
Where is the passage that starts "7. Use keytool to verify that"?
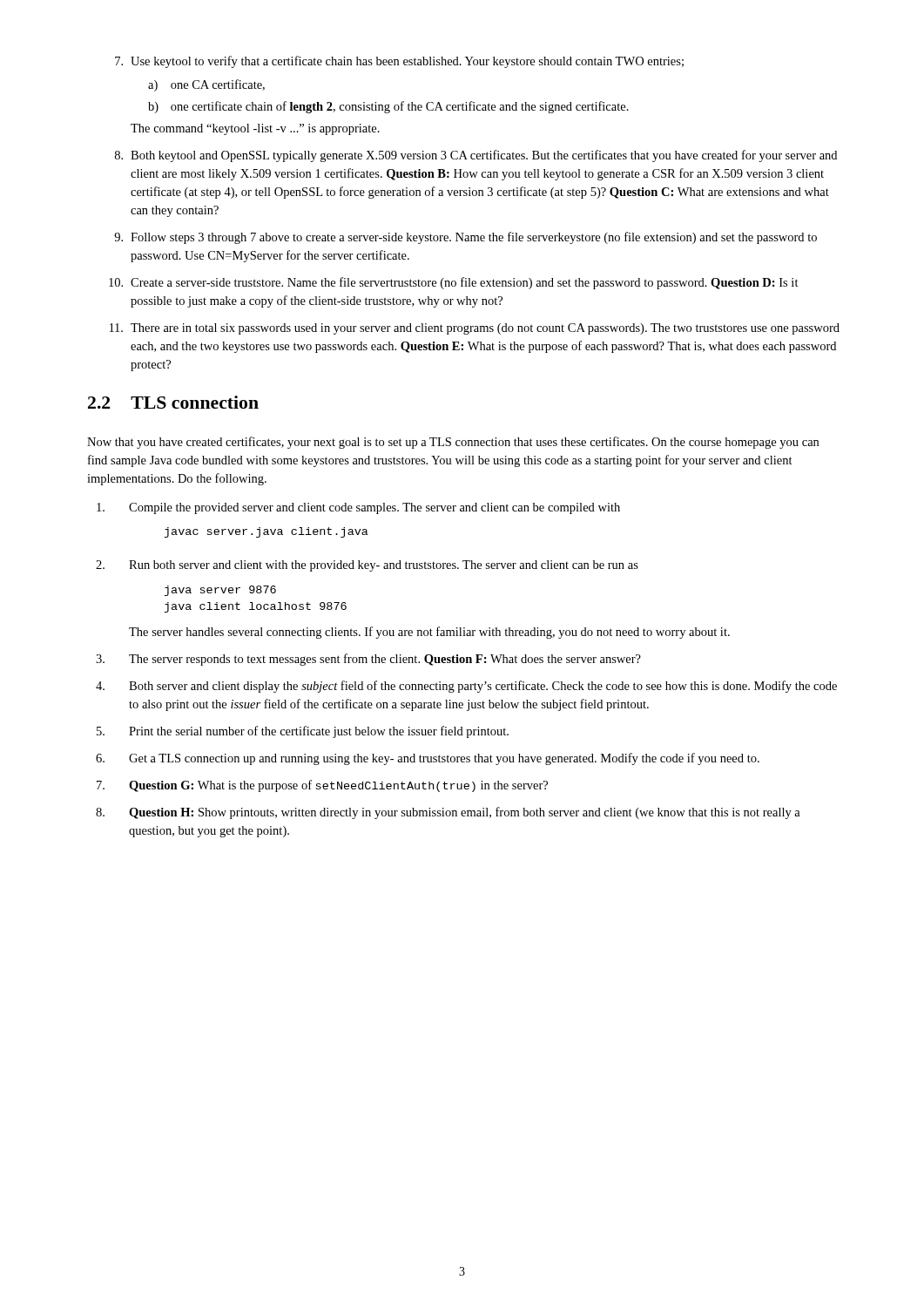(464, 95)
